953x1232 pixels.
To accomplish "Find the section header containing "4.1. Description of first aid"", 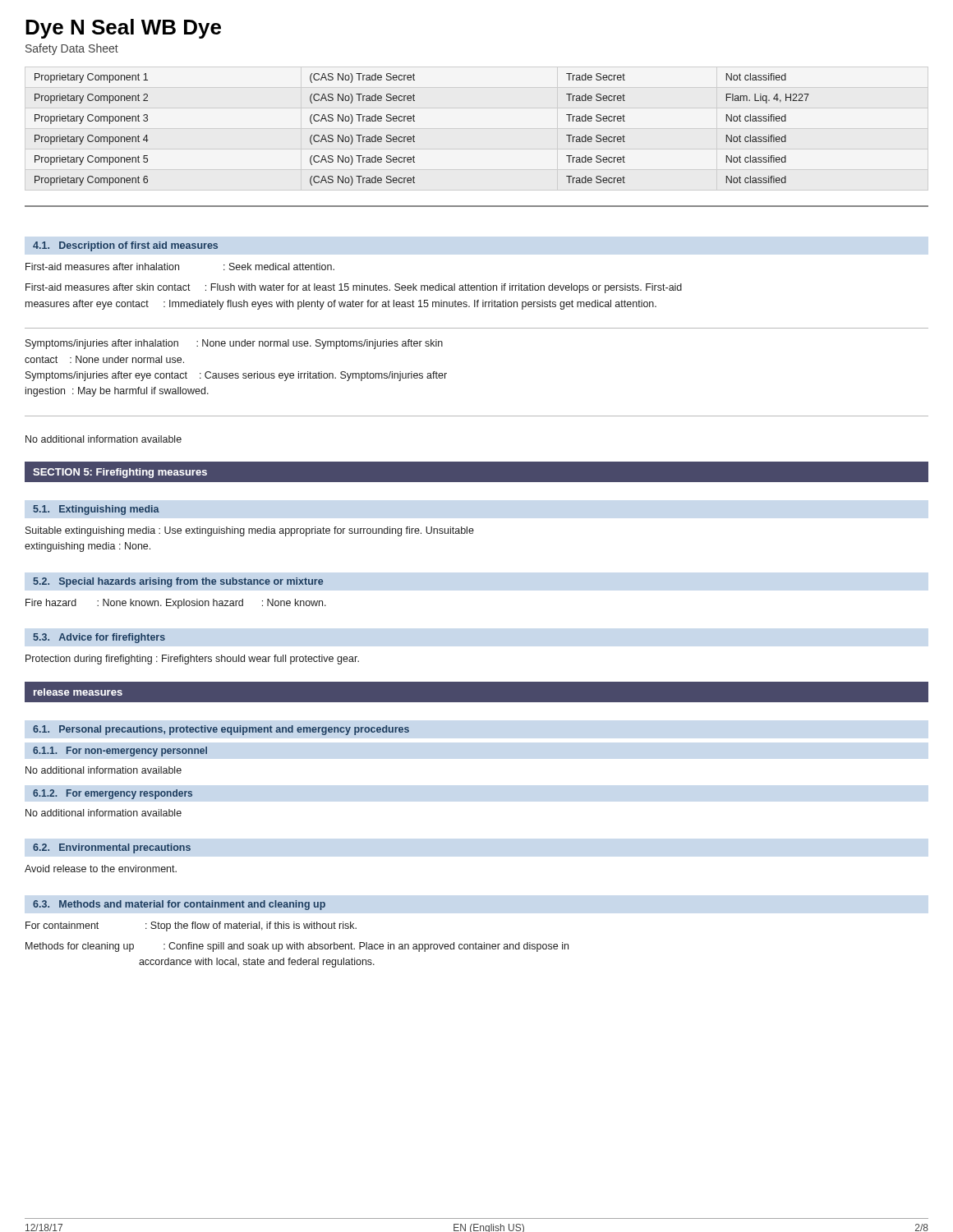I will (x=126, y=246).
